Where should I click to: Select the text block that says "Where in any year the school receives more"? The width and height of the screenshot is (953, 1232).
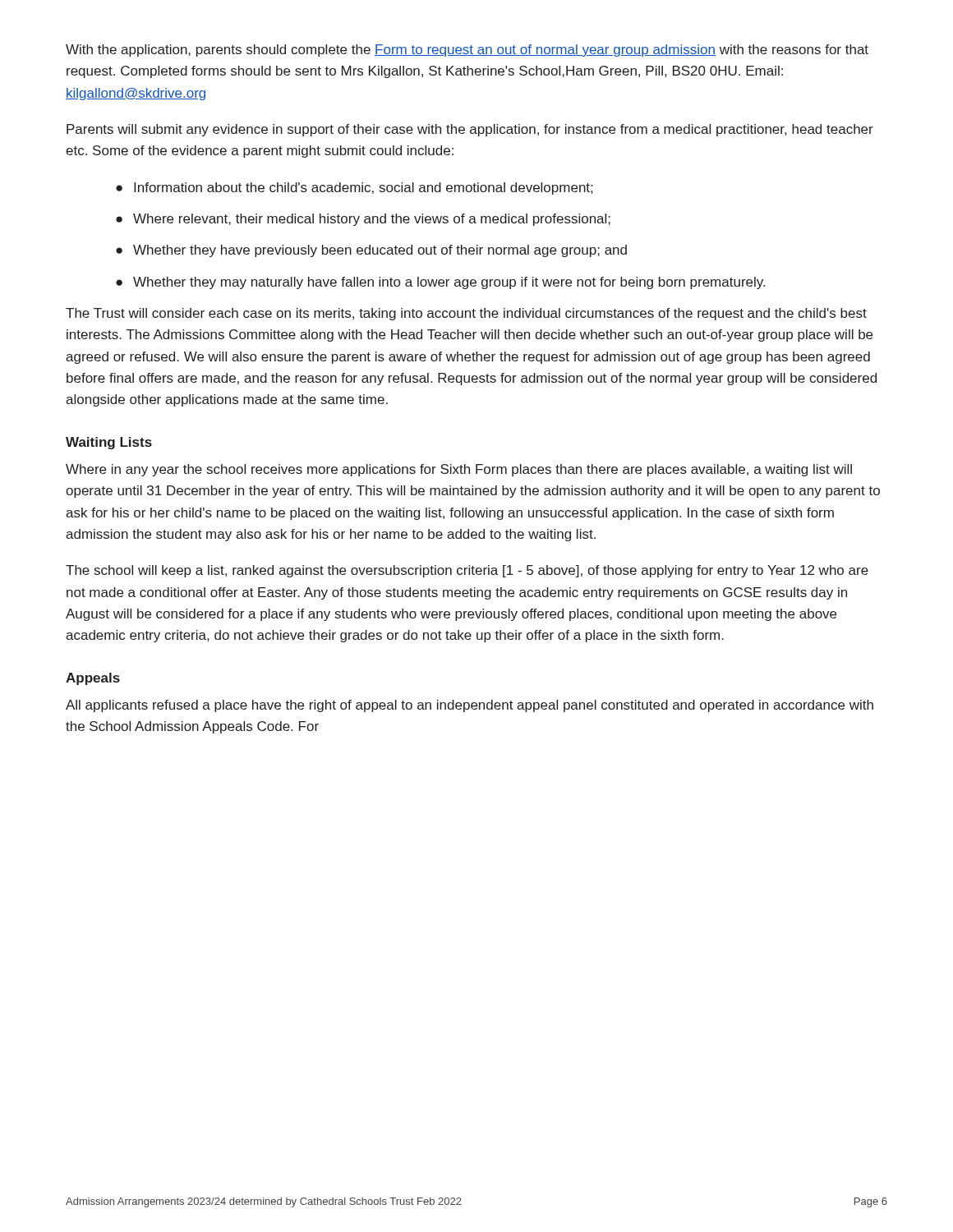(x=473, y=502)
